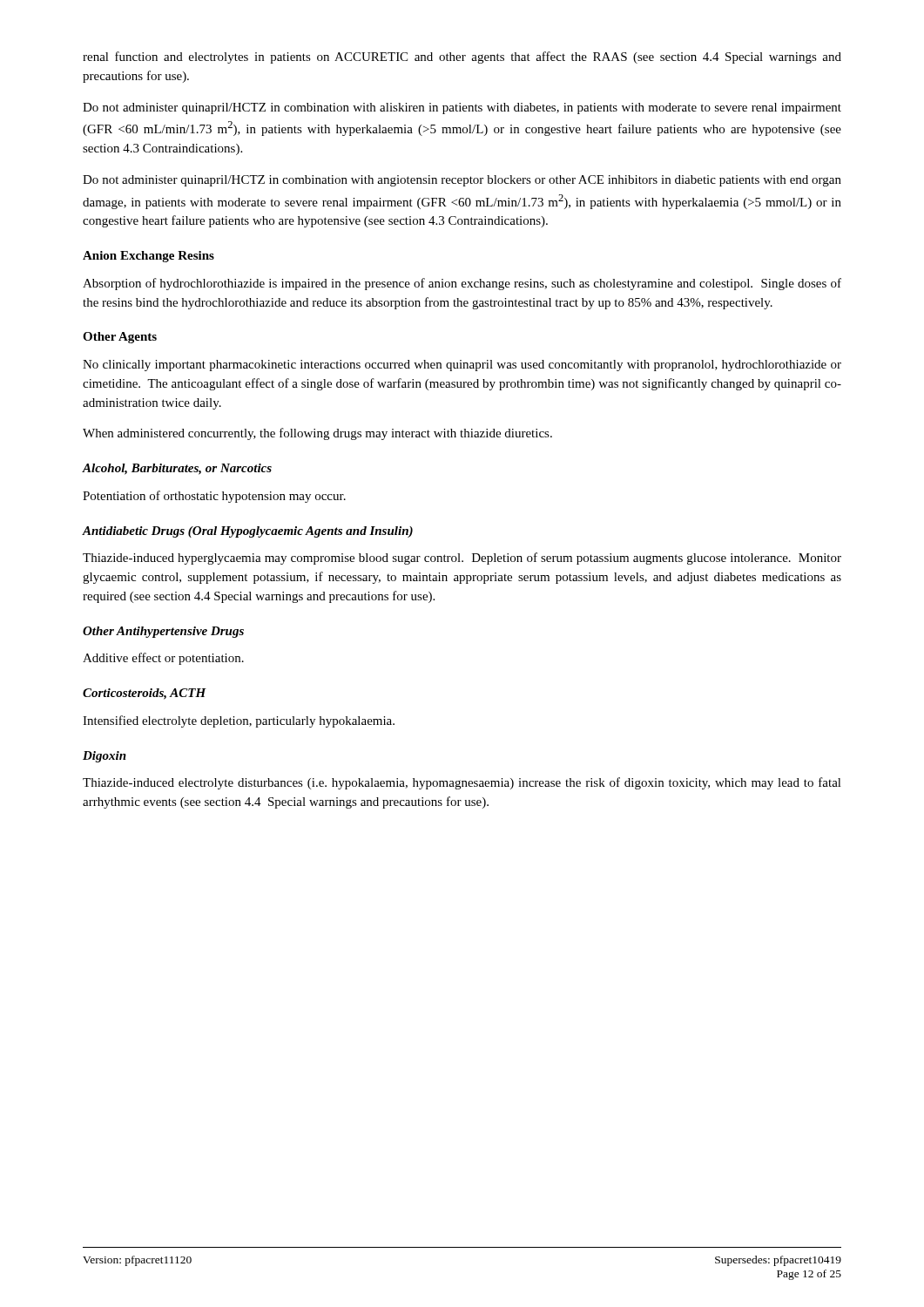Click the passage that begins "When administered concurrently, the following"
924x1307 pixels.
(462, 434)
